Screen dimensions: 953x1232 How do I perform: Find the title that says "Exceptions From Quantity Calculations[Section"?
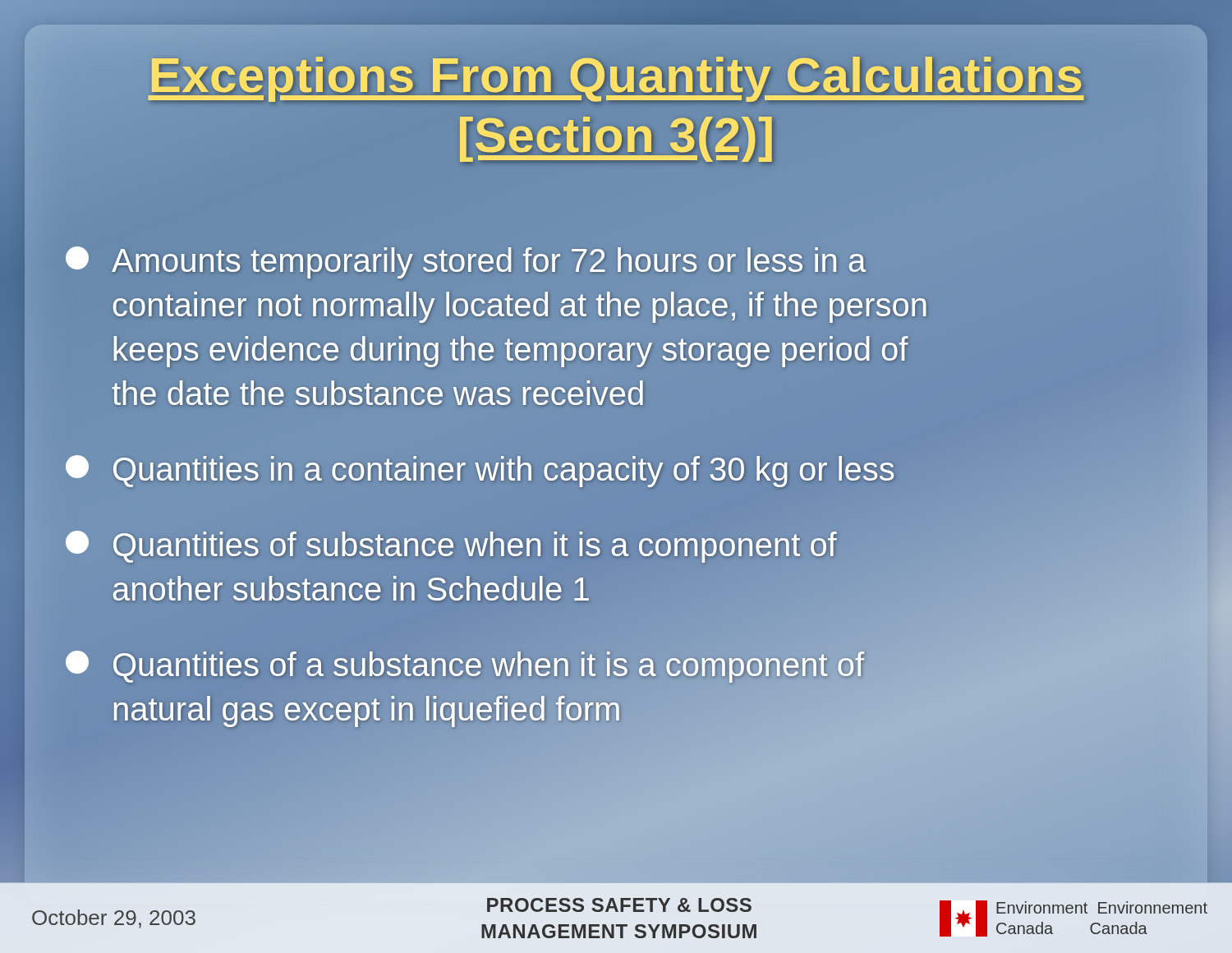pos(616,105)
